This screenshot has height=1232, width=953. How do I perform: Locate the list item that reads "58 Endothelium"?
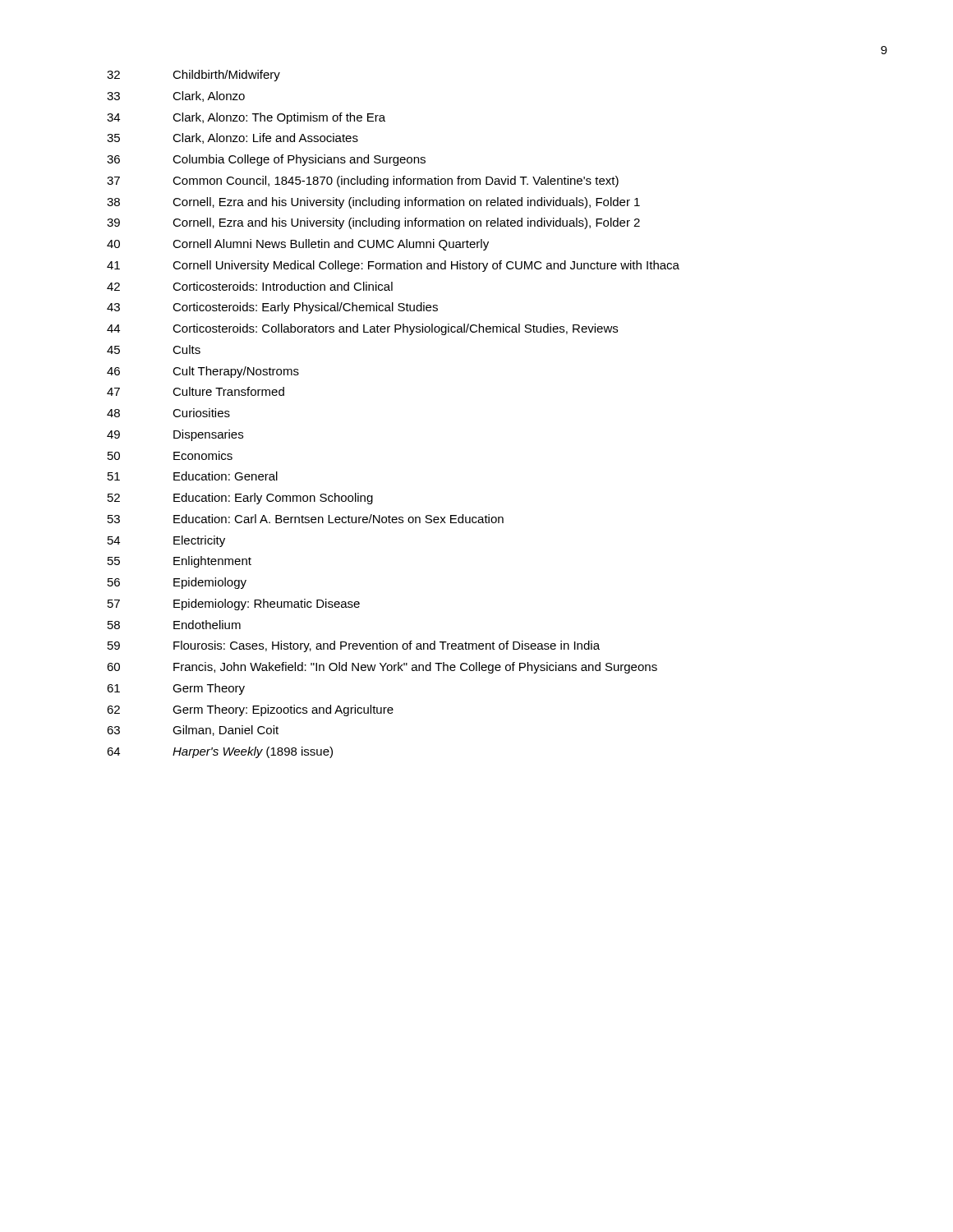tap(174, 625)
